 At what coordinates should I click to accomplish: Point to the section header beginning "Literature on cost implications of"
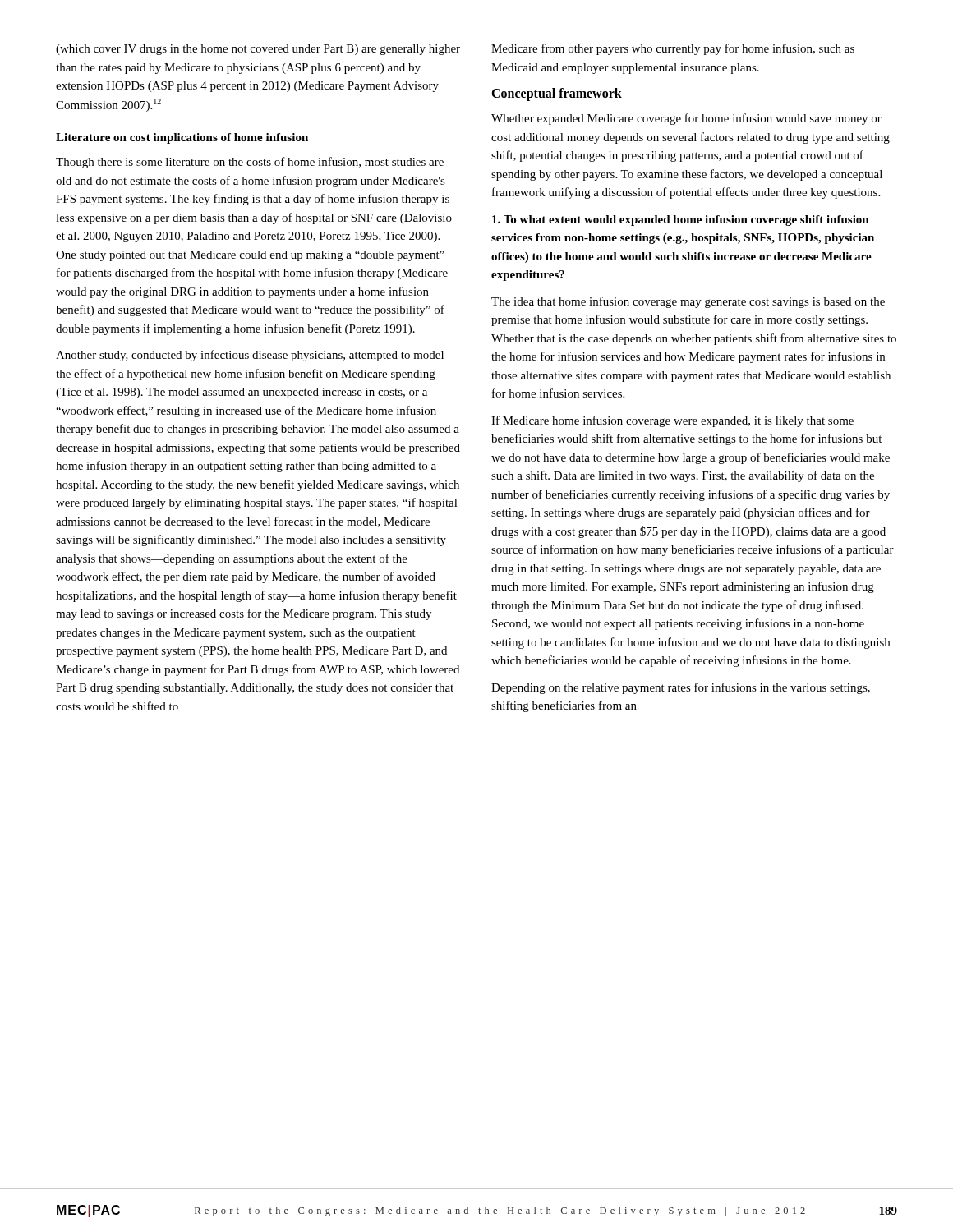[259, 138]
